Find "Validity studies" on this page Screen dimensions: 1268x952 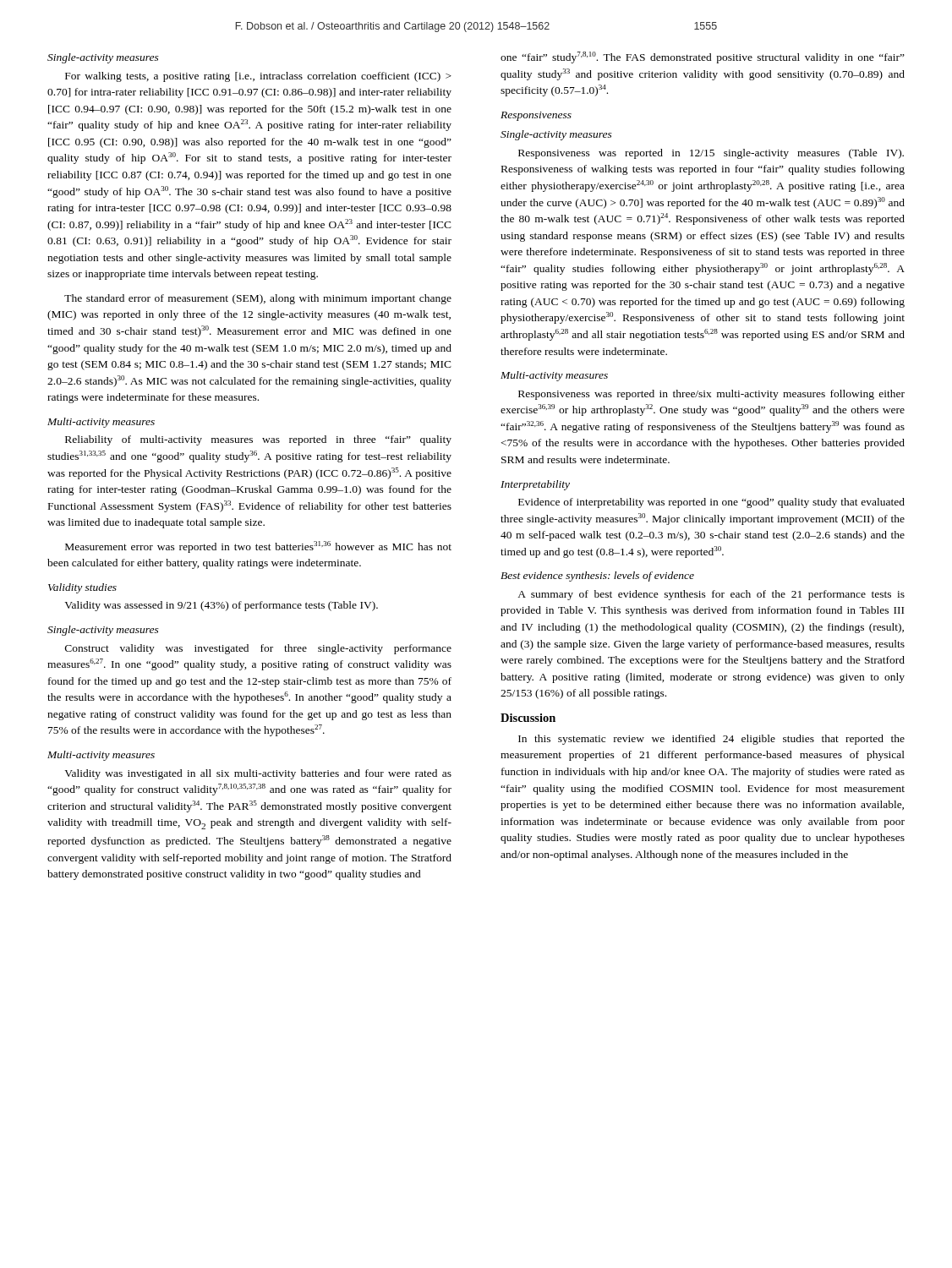(82, 587)
